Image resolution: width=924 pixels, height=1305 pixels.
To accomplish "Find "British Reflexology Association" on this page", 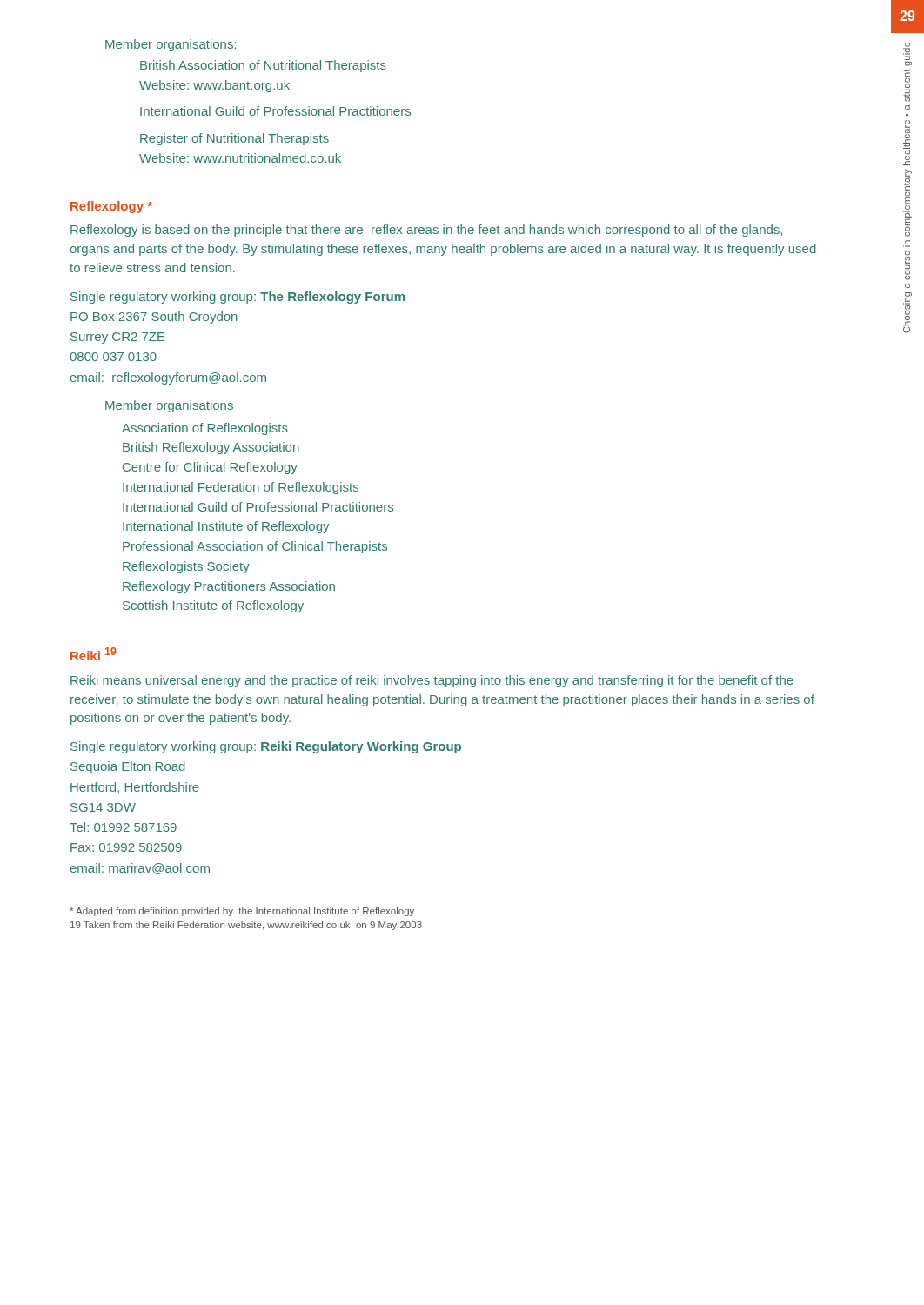I will [211, 447].
